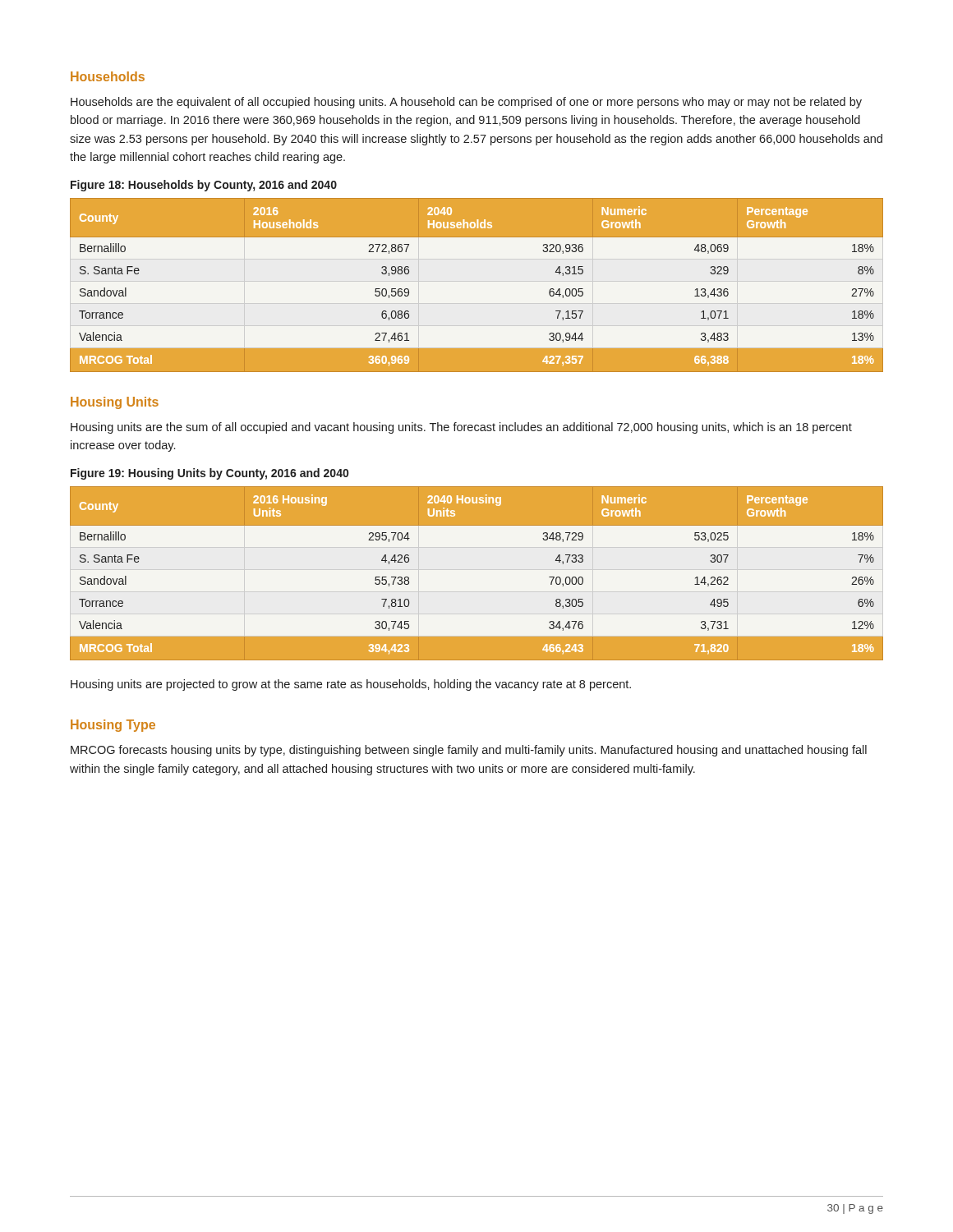Click on the section header containing "Housing Type"

(x=113, y=725)
